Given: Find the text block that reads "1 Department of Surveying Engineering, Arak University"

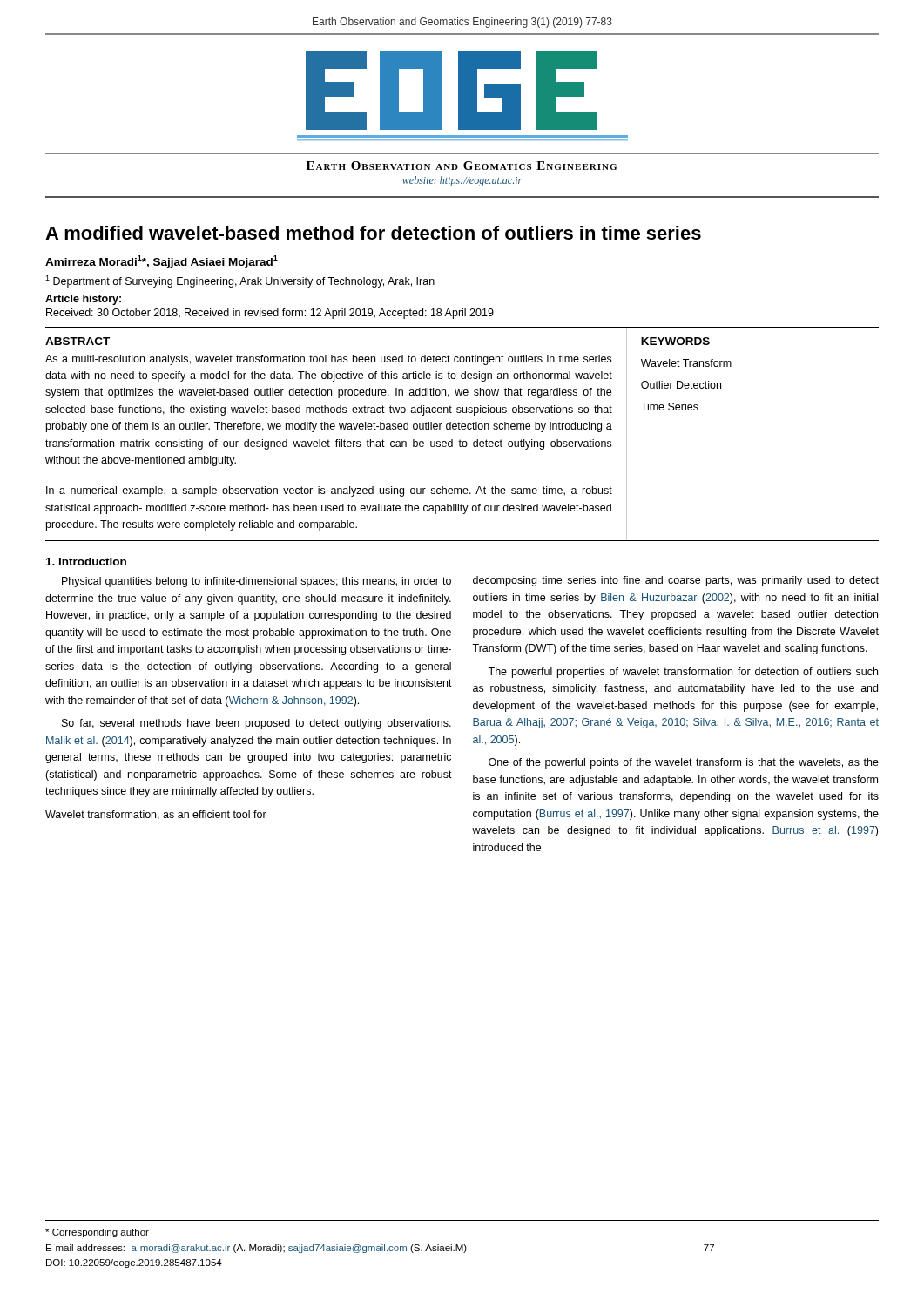Looking at the screenshot, I should tap(240, 280).
